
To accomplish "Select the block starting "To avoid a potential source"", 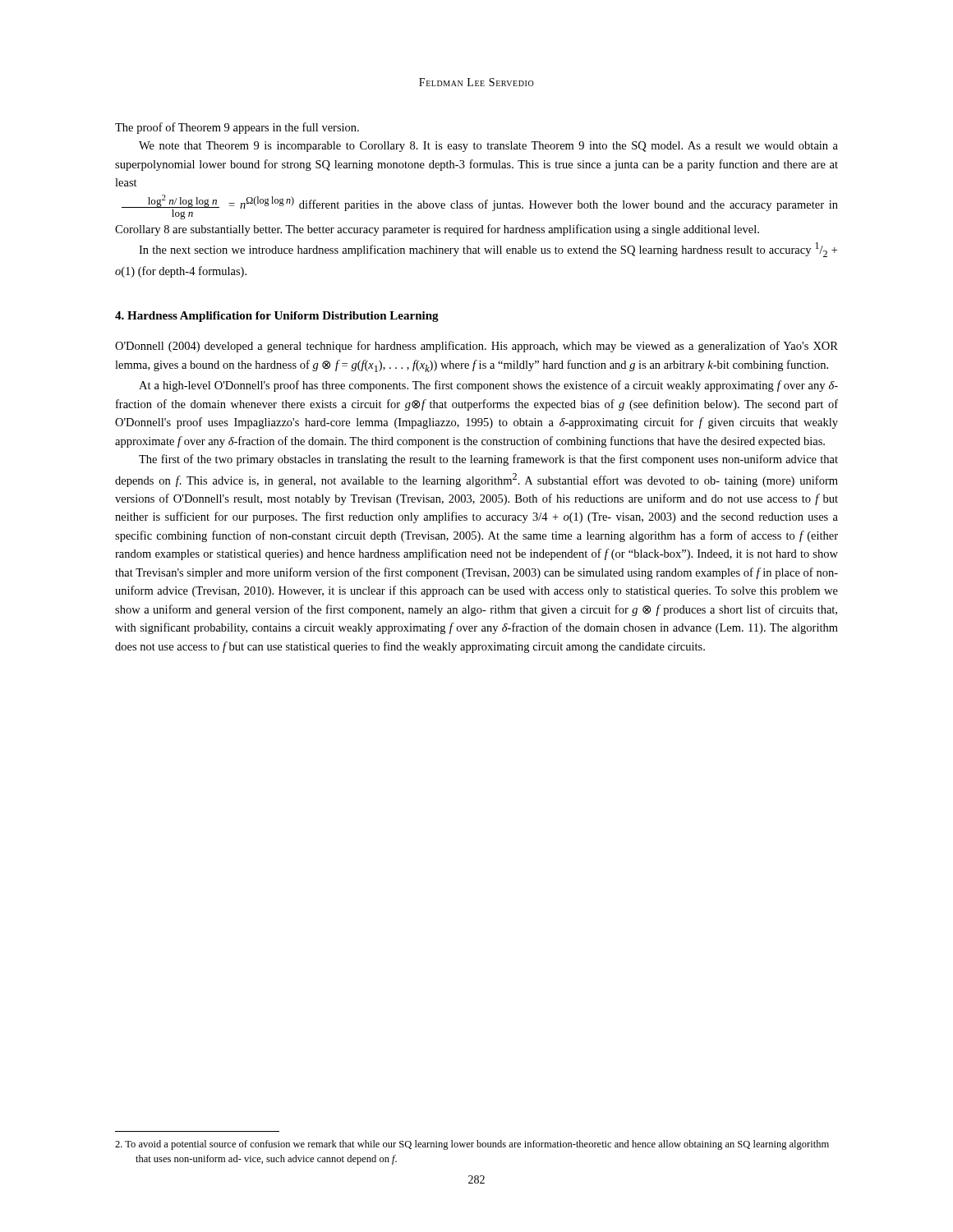I will [x=472, y=1151].
